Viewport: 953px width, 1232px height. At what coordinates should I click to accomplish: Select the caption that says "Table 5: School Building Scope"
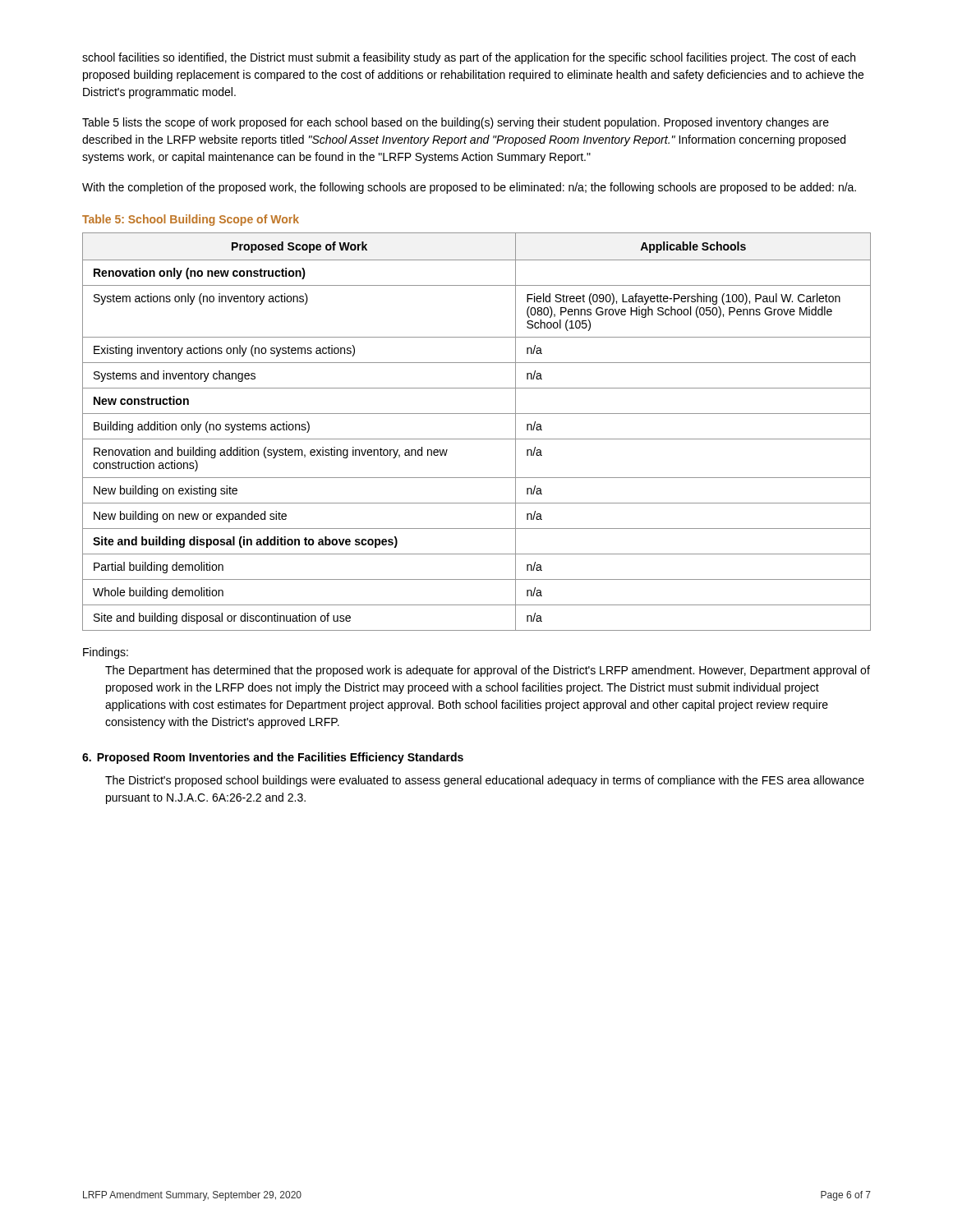pyautogui.click(x=191, y=219)
